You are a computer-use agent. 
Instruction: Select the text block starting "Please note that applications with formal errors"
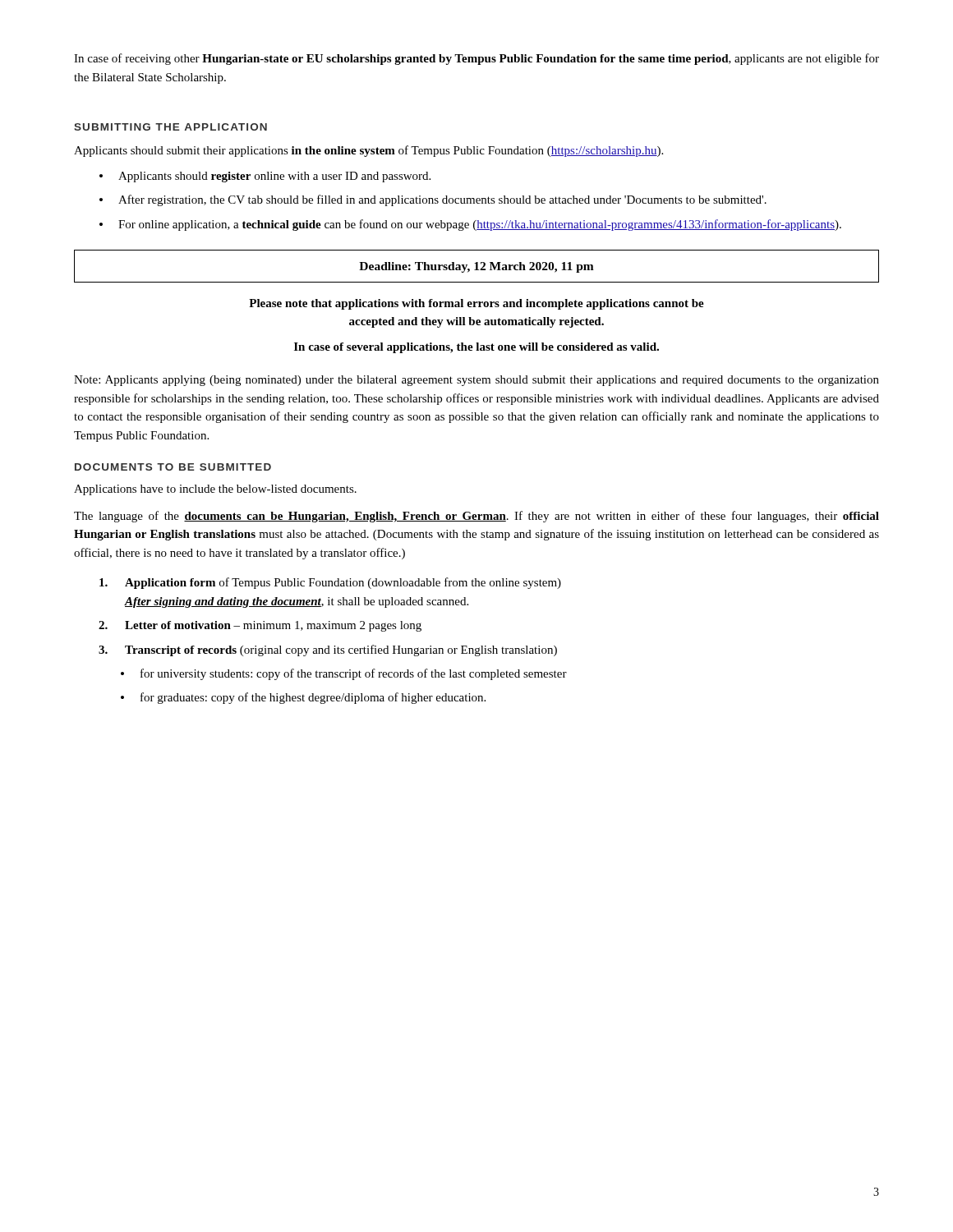(476, 312)
